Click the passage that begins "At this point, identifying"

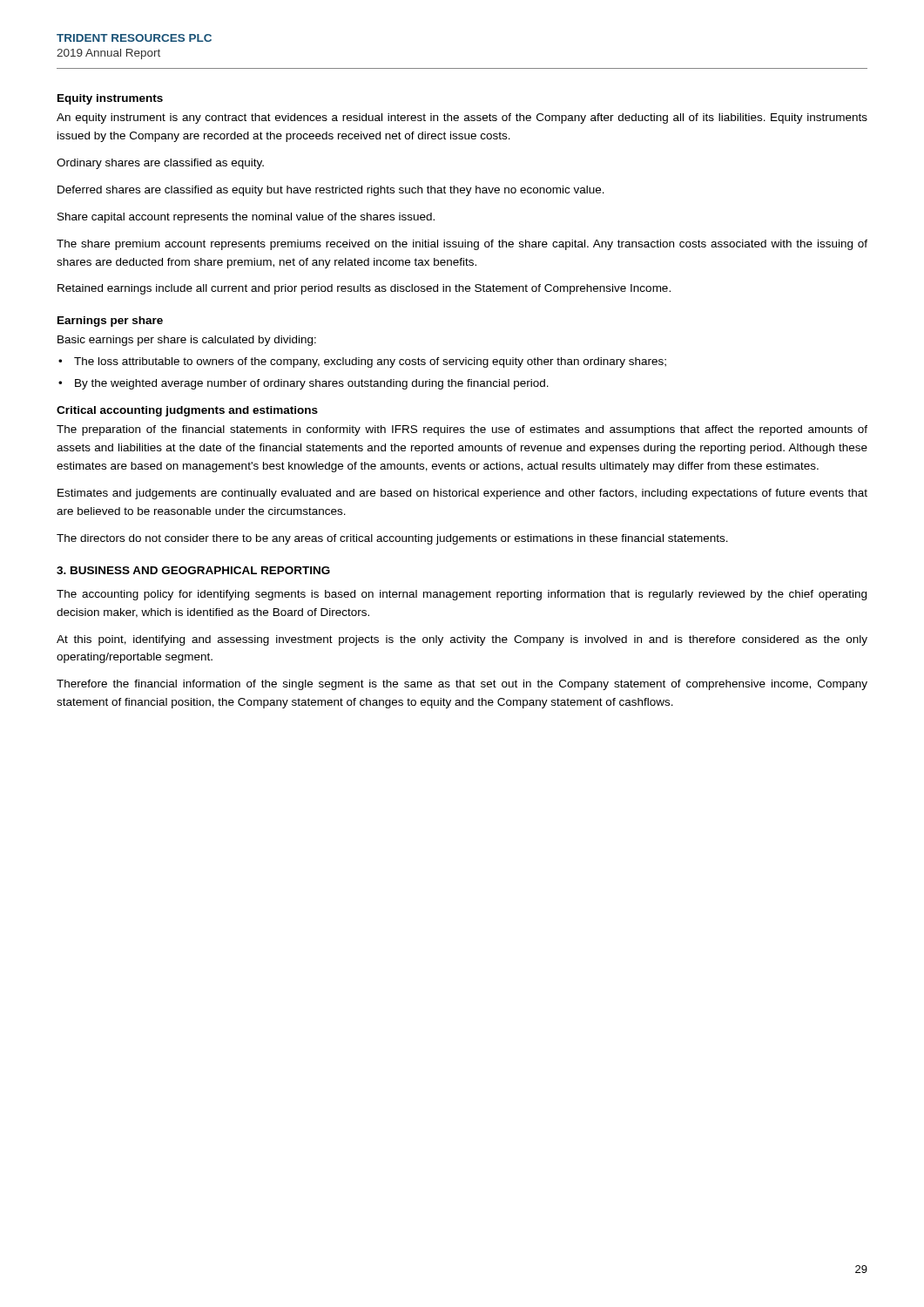(x=462, y=649)
